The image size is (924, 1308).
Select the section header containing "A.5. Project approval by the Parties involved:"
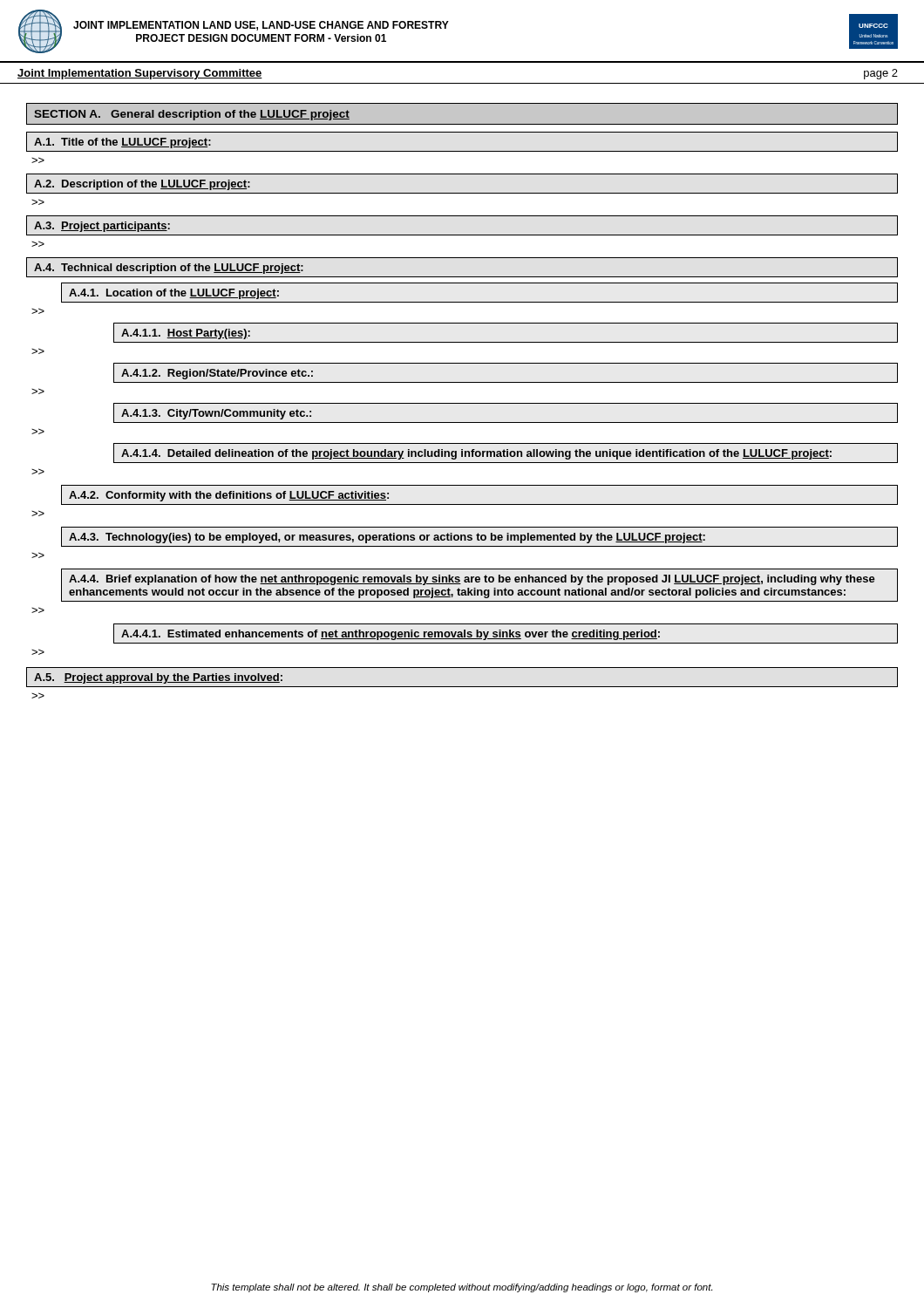tap(159, 677)
